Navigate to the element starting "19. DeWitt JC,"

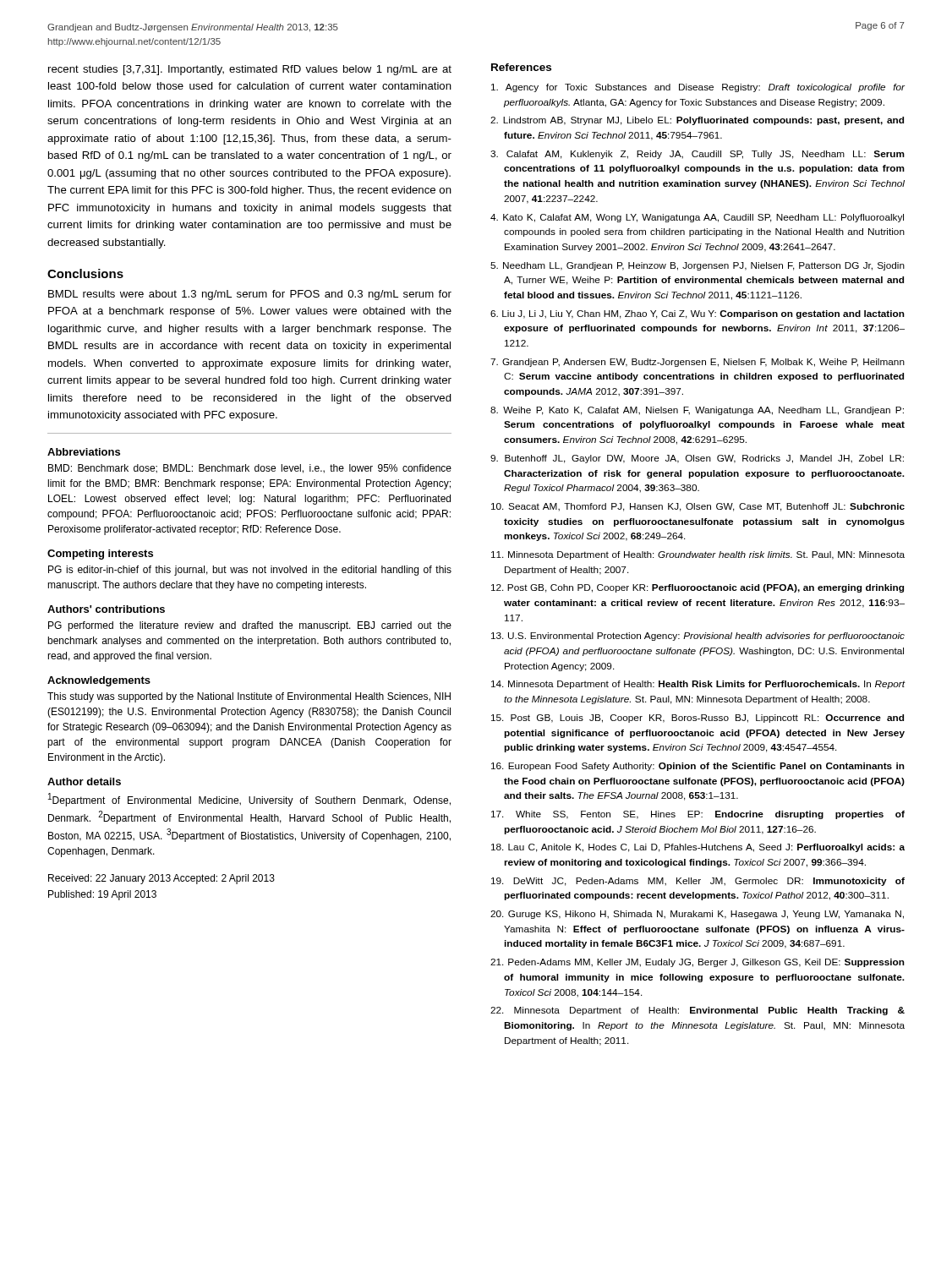pyautogui.click(x=698, y=888)
